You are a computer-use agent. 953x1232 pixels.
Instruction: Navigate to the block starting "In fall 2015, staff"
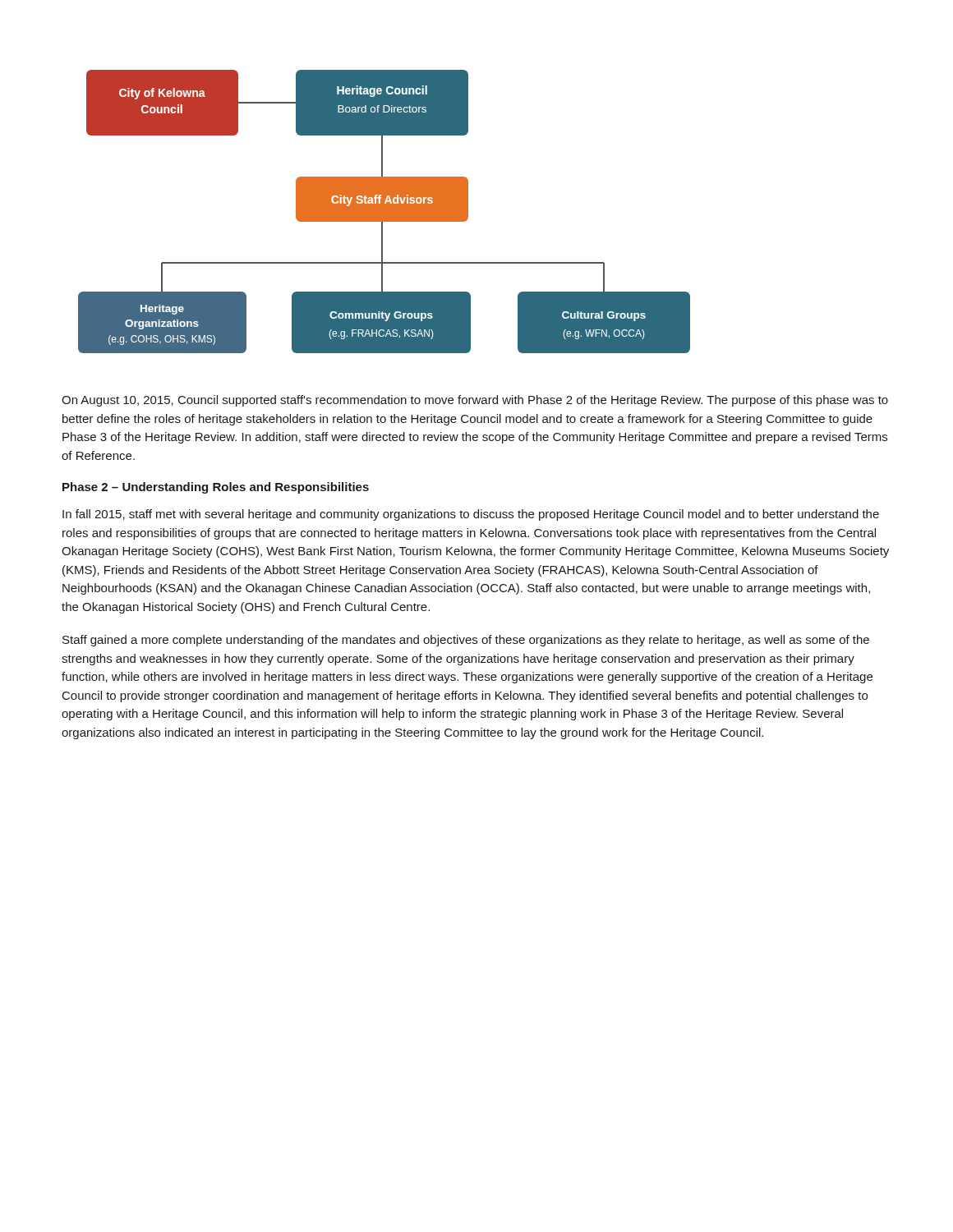point(475,560)
